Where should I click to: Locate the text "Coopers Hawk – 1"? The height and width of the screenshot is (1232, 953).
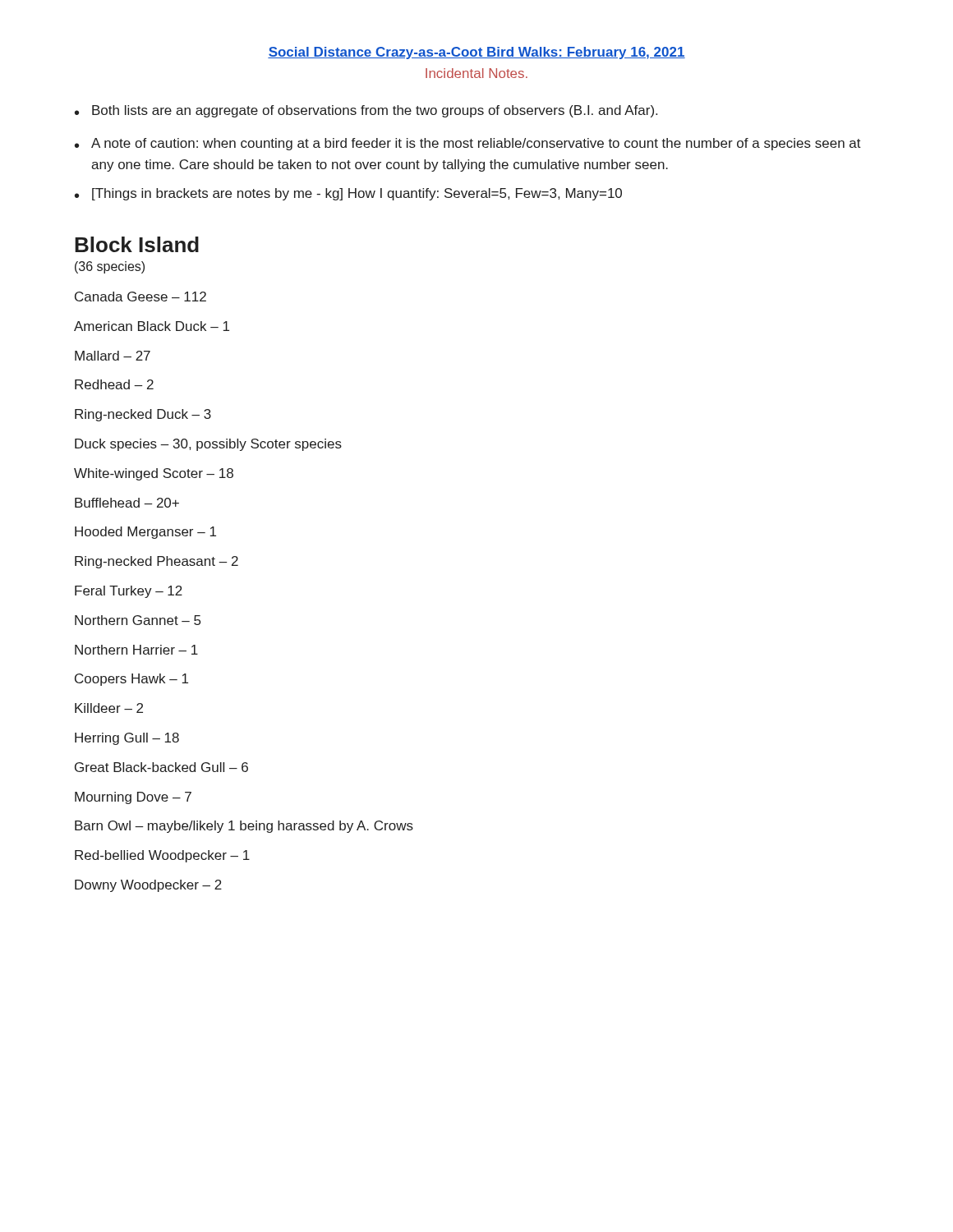click(131, 679)
